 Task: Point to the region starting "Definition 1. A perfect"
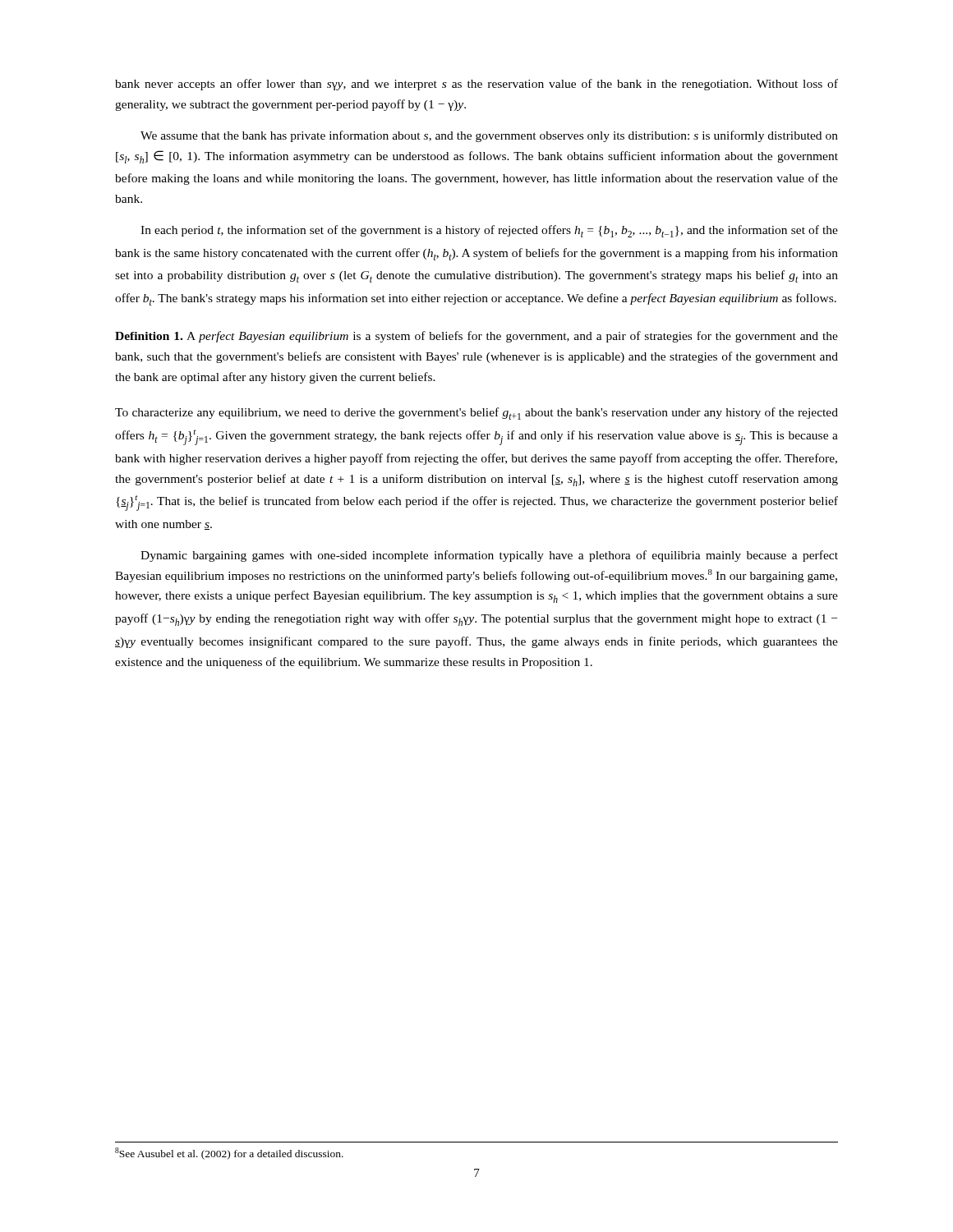[x=476, y=356]
